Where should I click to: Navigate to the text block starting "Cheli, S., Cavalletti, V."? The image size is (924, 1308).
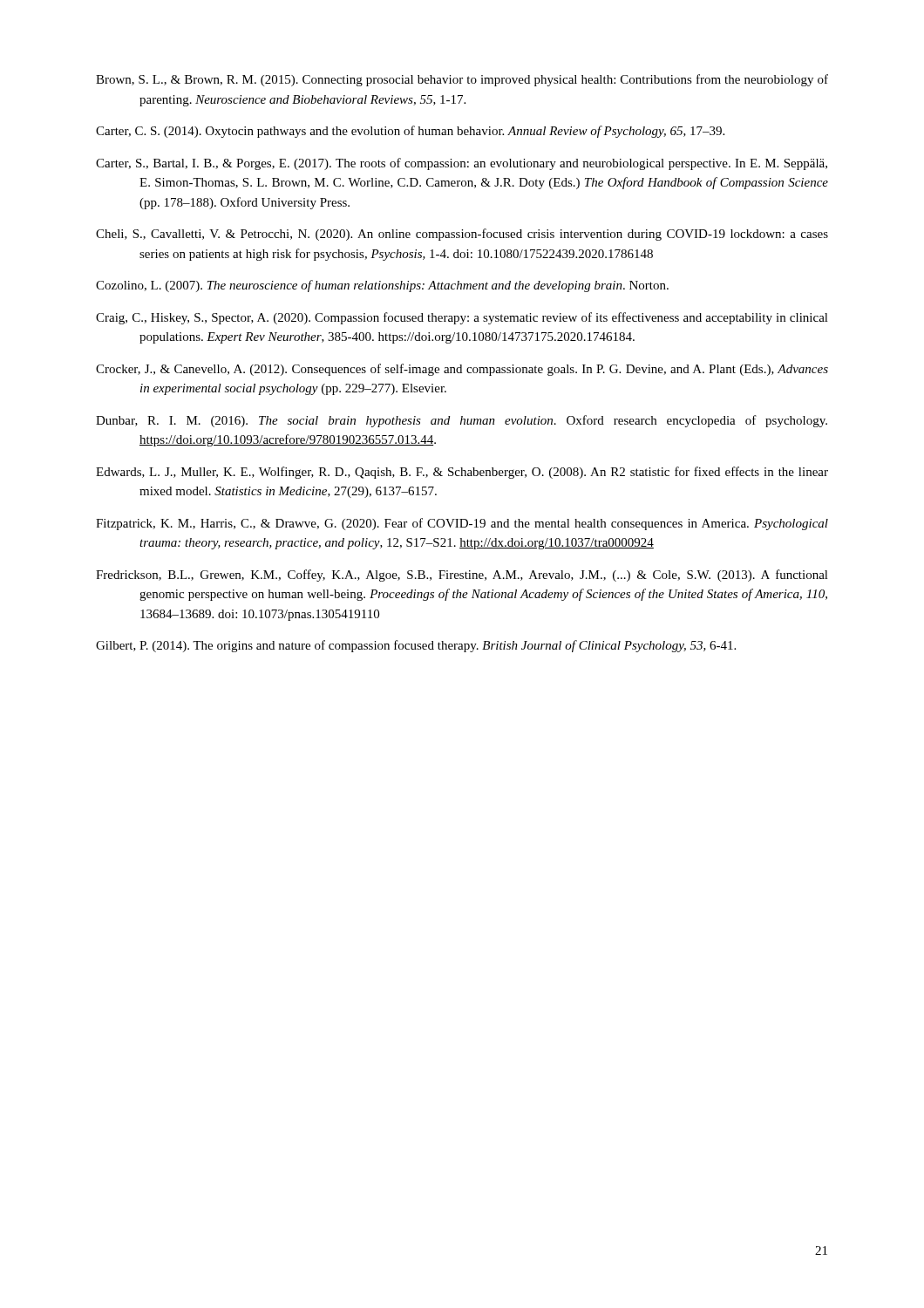pyautogui.click(x=462, y=243)
